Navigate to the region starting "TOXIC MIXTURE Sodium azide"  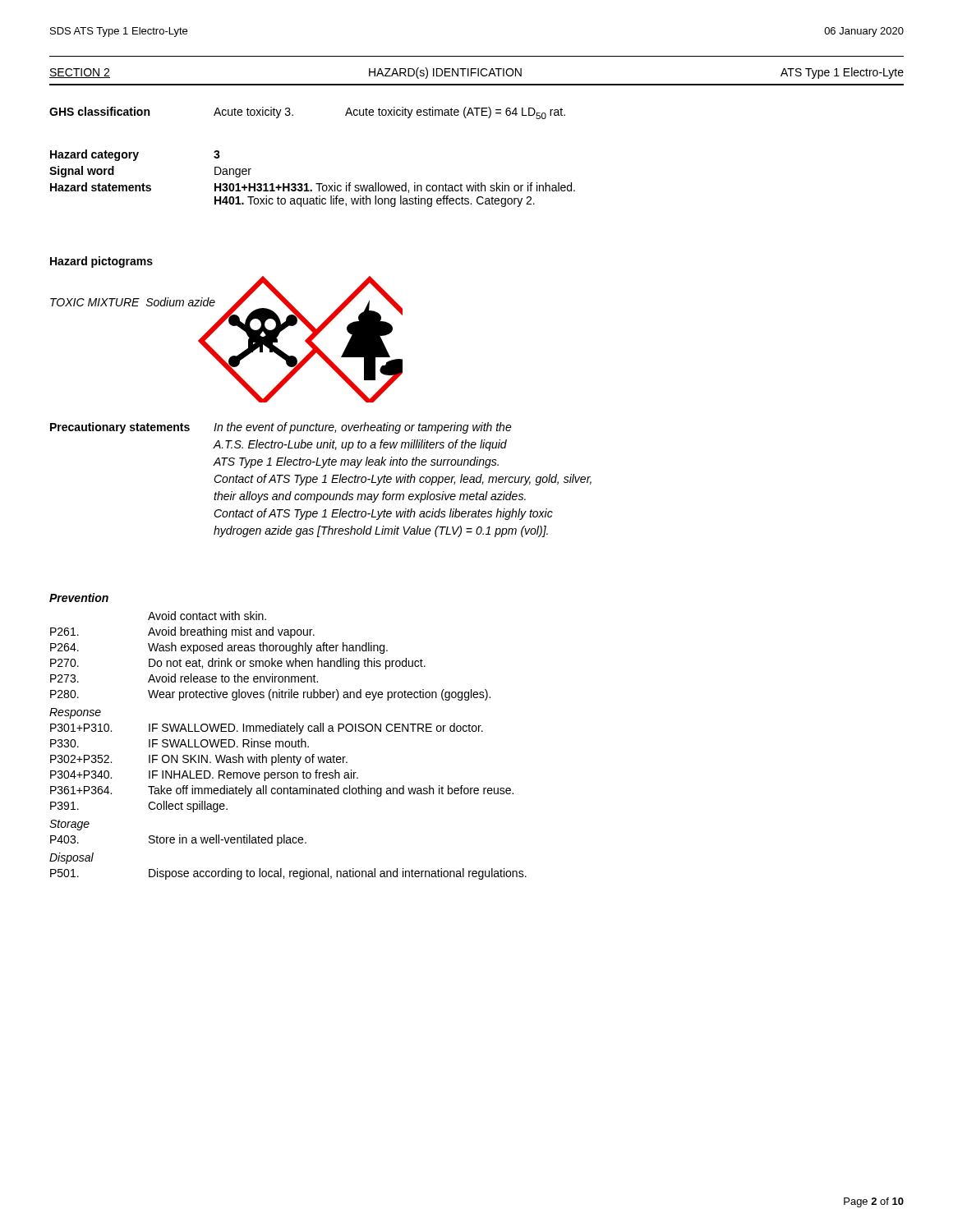click(x=132, y=302)
